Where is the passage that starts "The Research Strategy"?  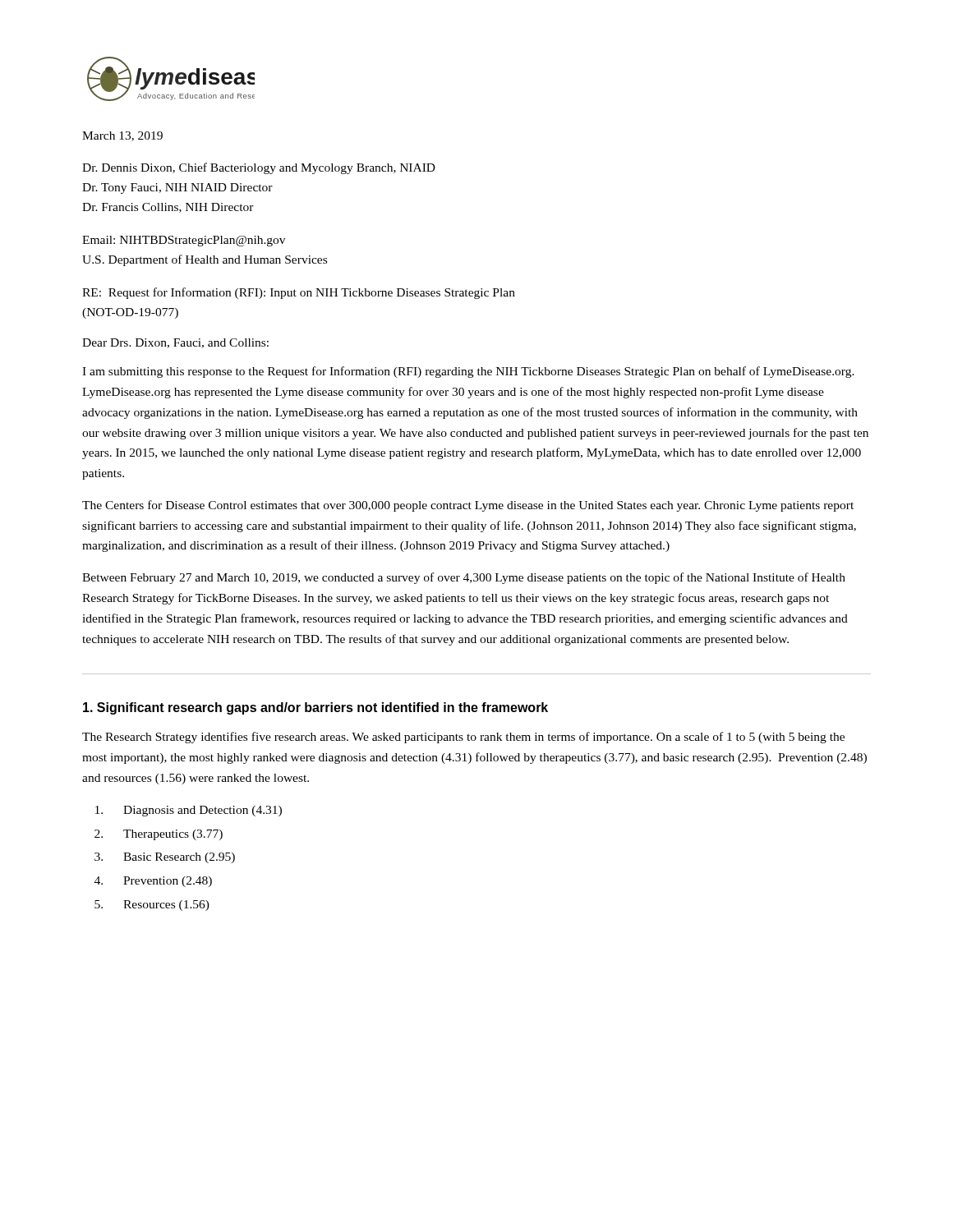(x=475, y=757)
